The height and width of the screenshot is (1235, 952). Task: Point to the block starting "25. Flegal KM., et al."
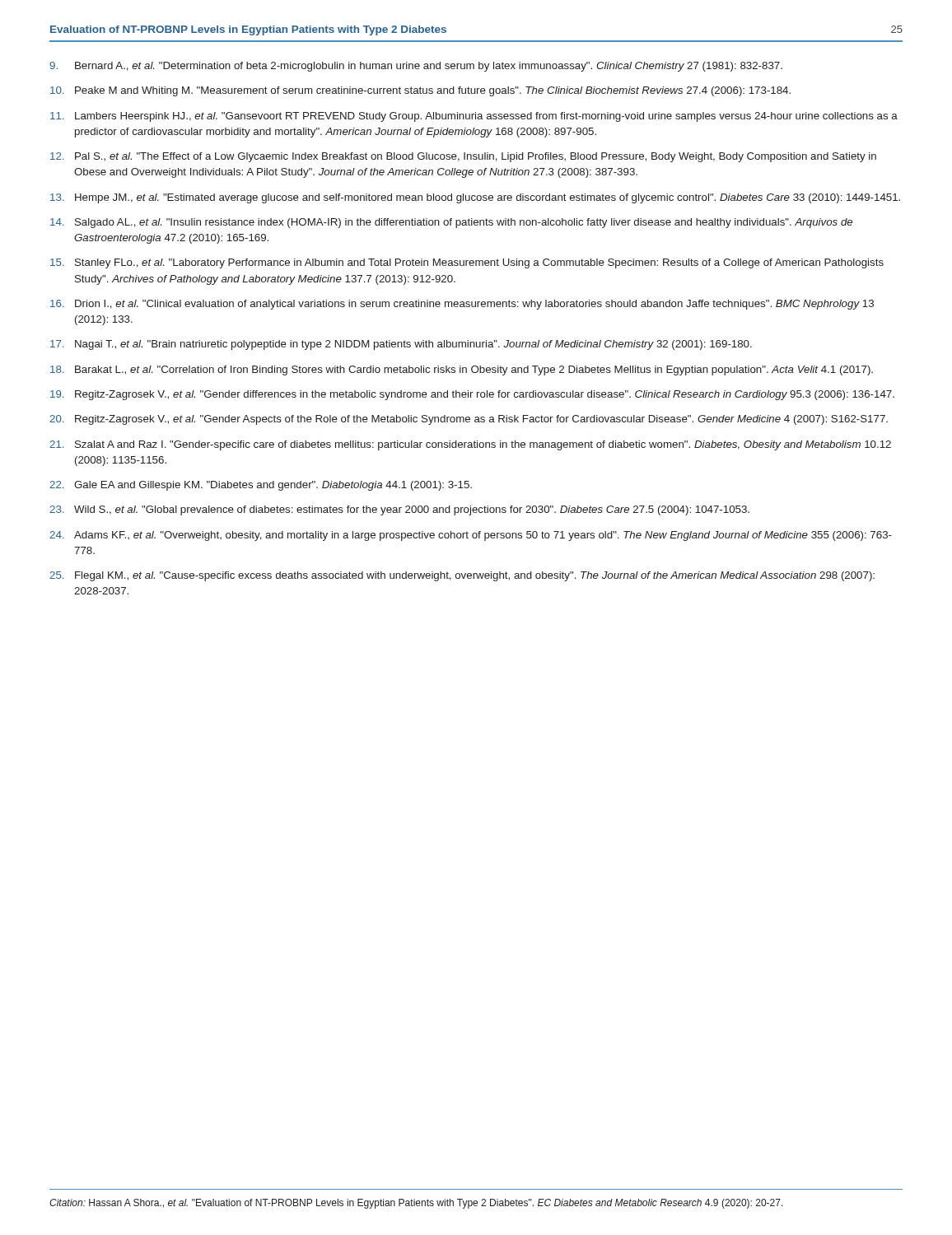pos(476,583)
